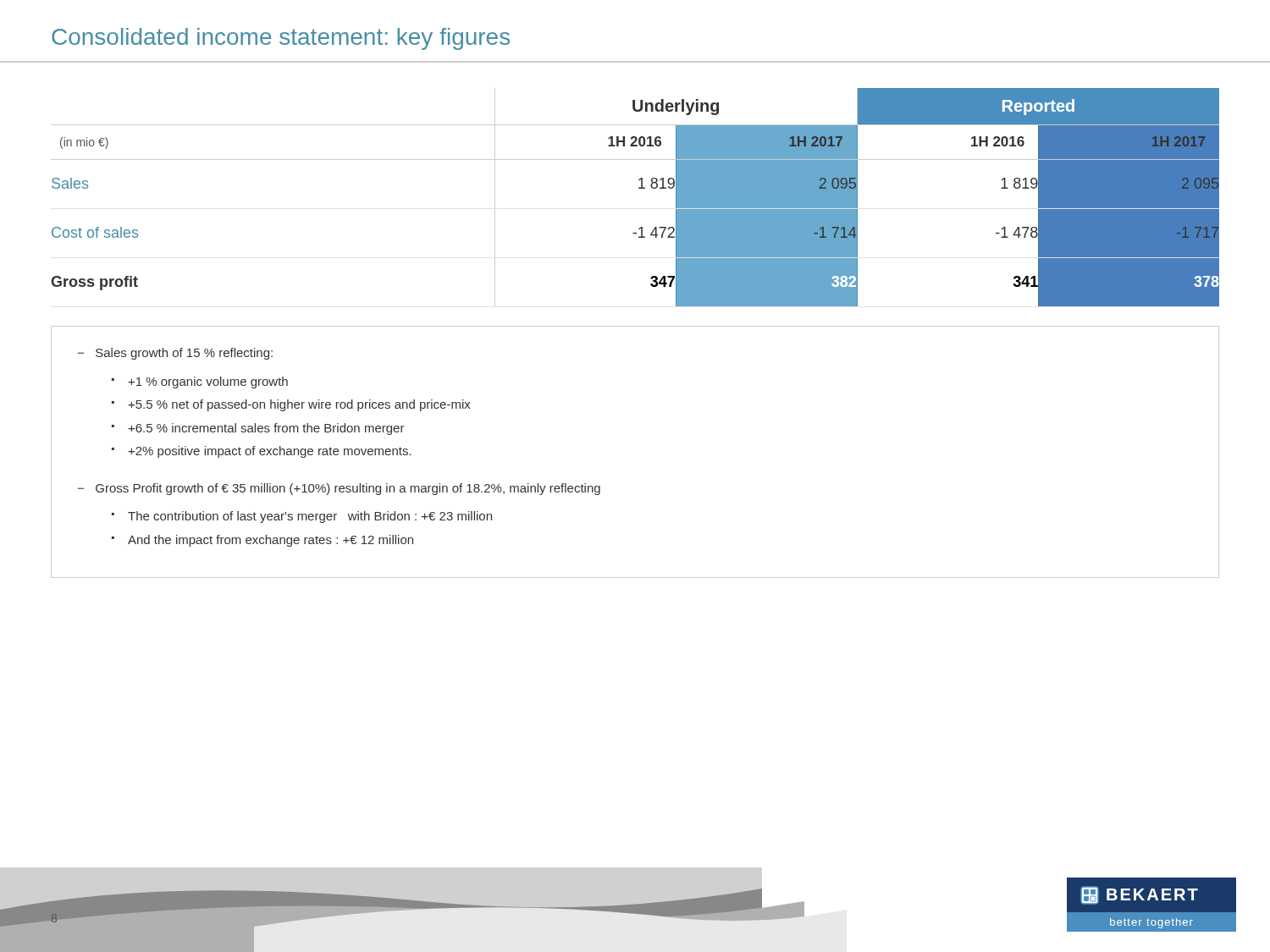Click on the table containing "-1 472"
This screenshot has width=1270, height=952.
click(635, 198)
